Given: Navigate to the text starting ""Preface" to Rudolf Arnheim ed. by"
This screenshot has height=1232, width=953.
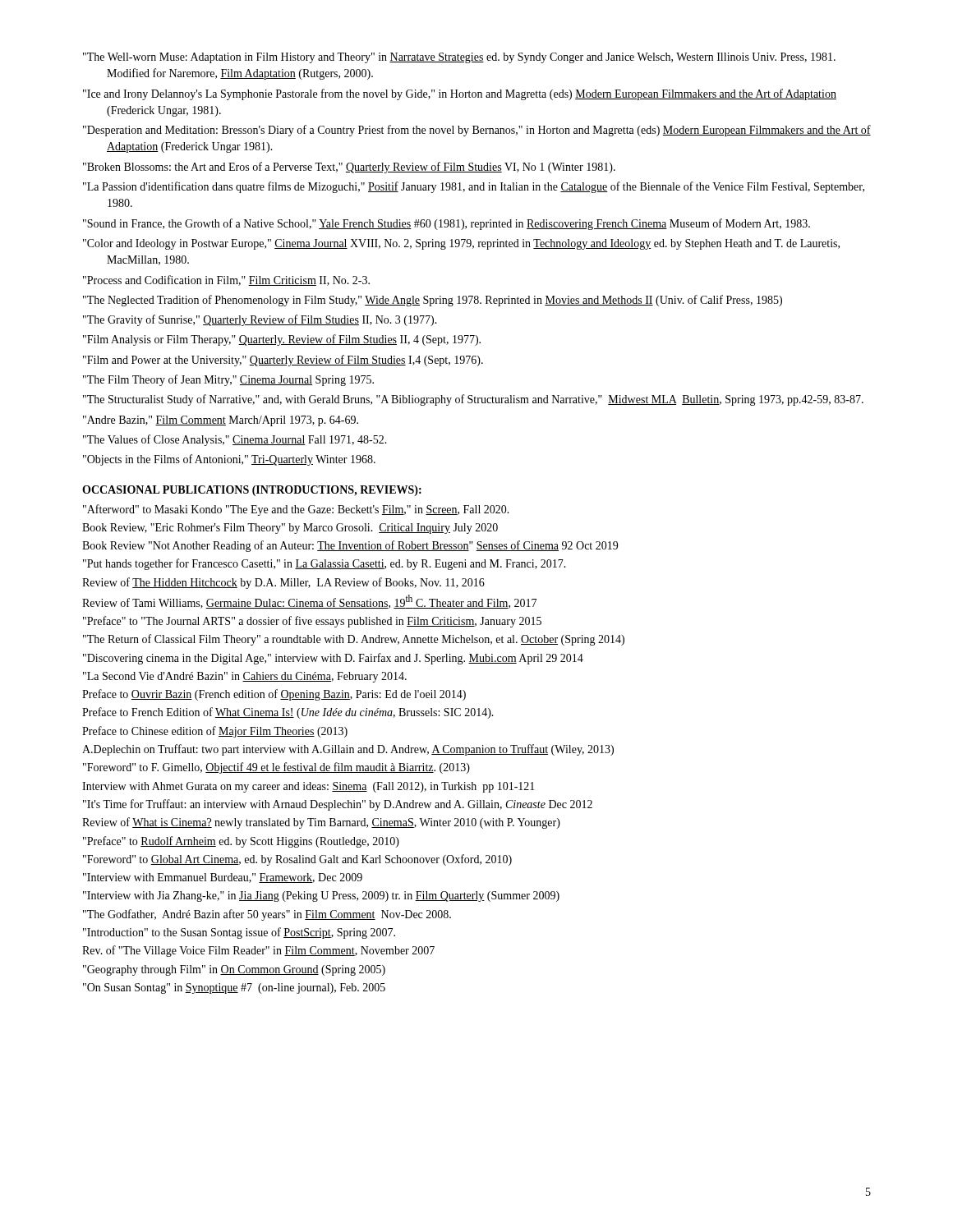Looking at the screenshot, I should (241, 841).
